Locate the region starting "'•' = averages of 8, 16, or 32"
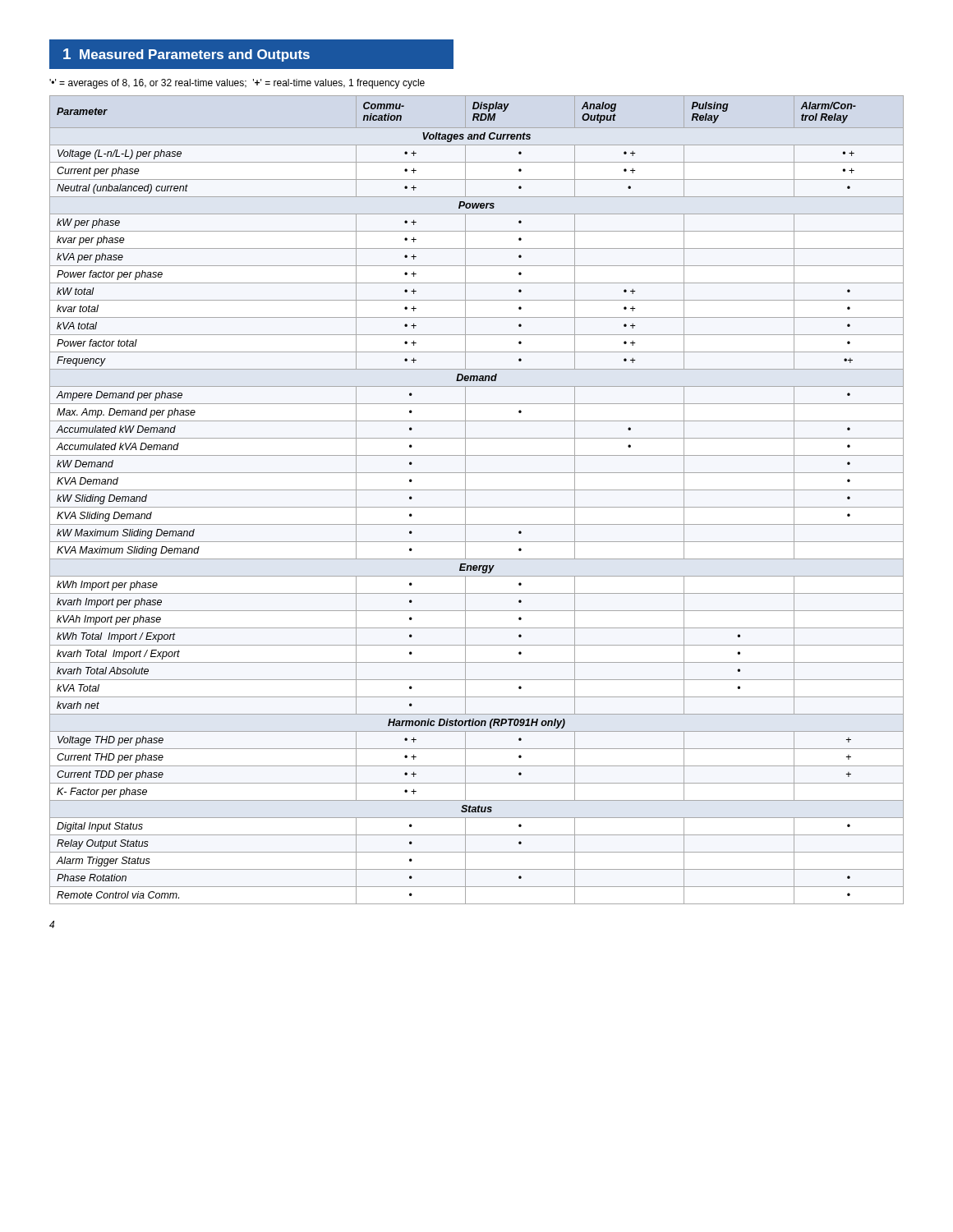953x1232 pixels. pos(237,83)
